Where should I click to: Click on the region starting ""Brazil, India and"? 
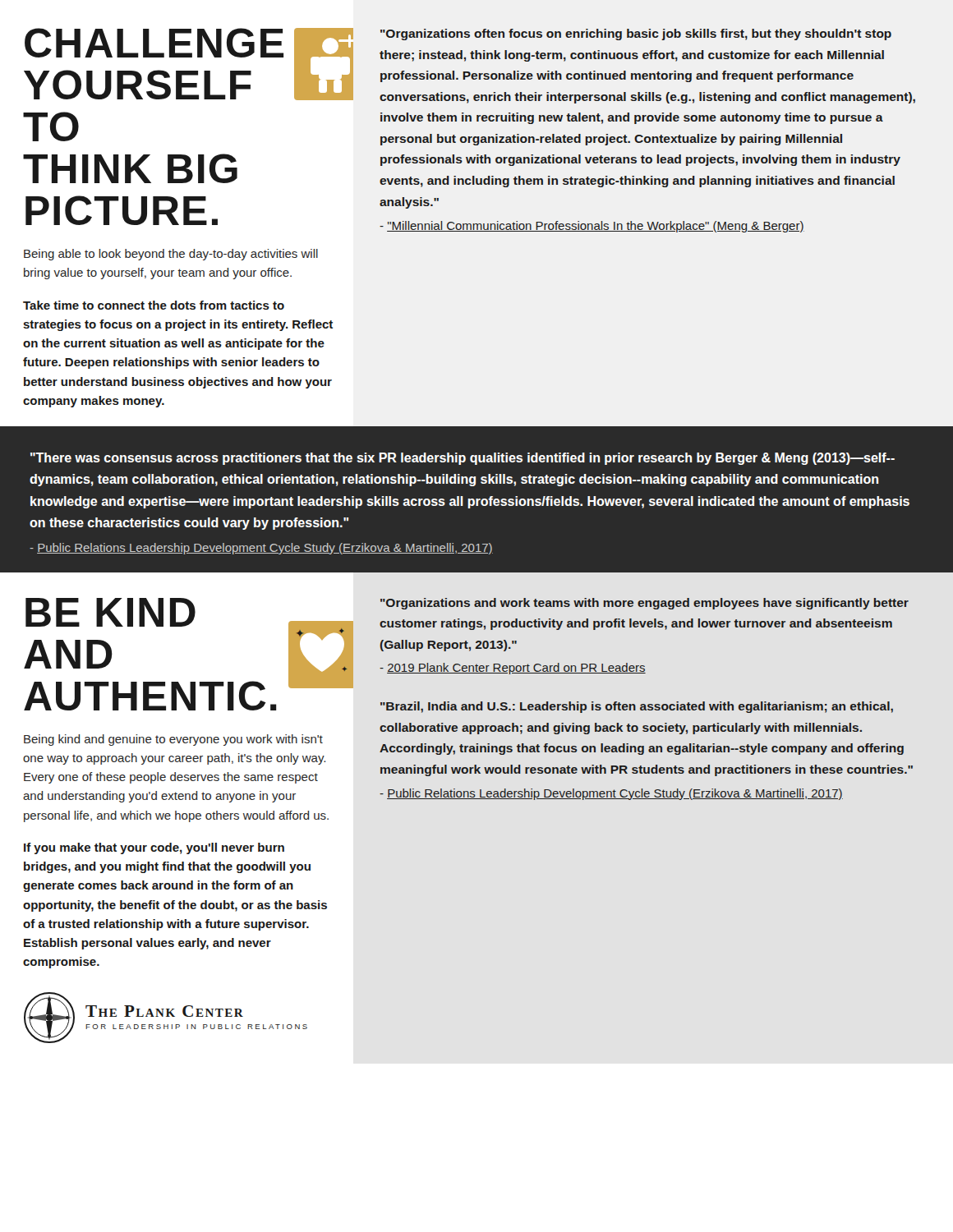click(x=653, y=748)
